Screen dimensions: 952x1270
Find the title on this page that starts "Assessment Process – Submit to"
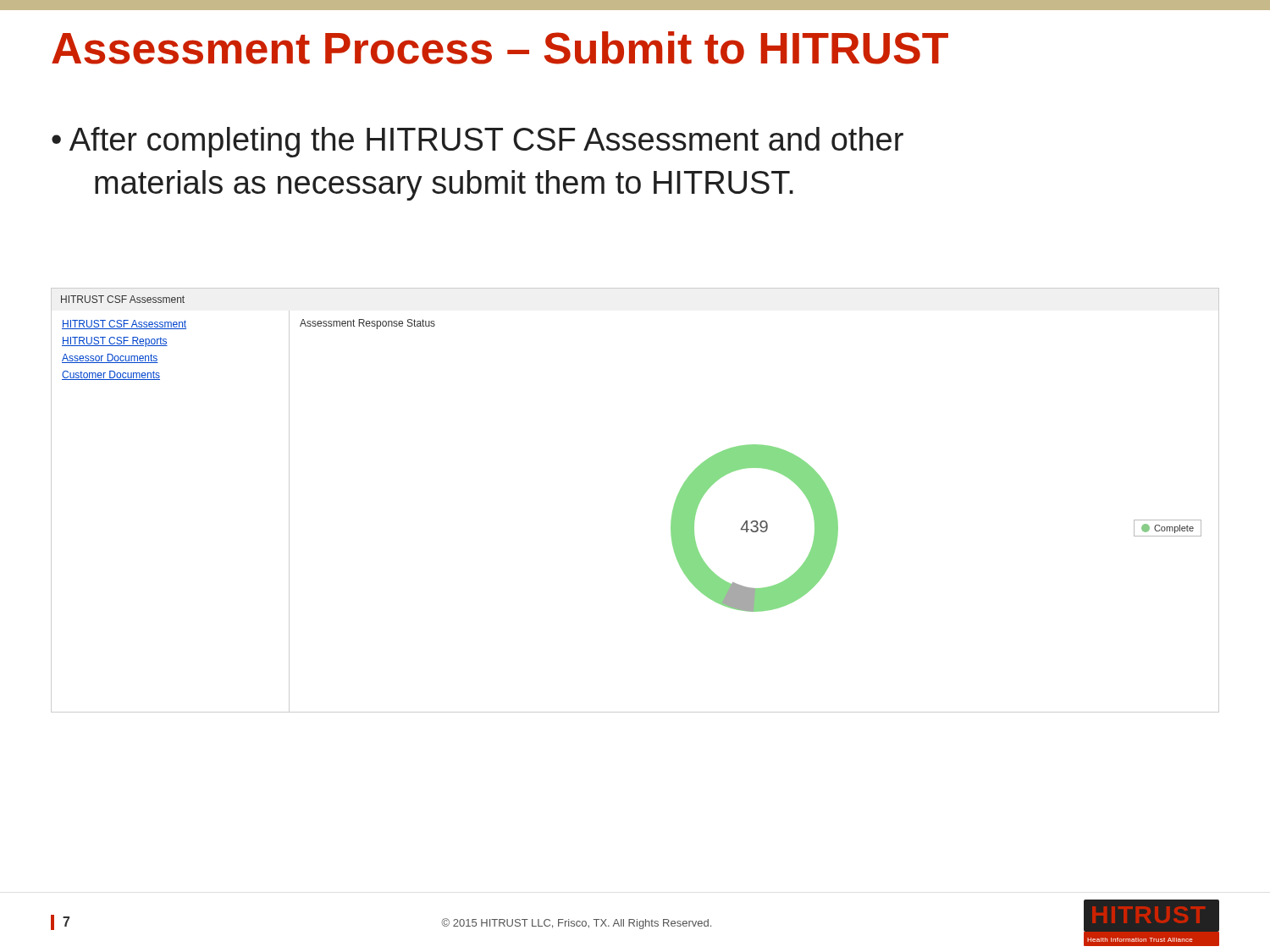(x=635, y=49)
